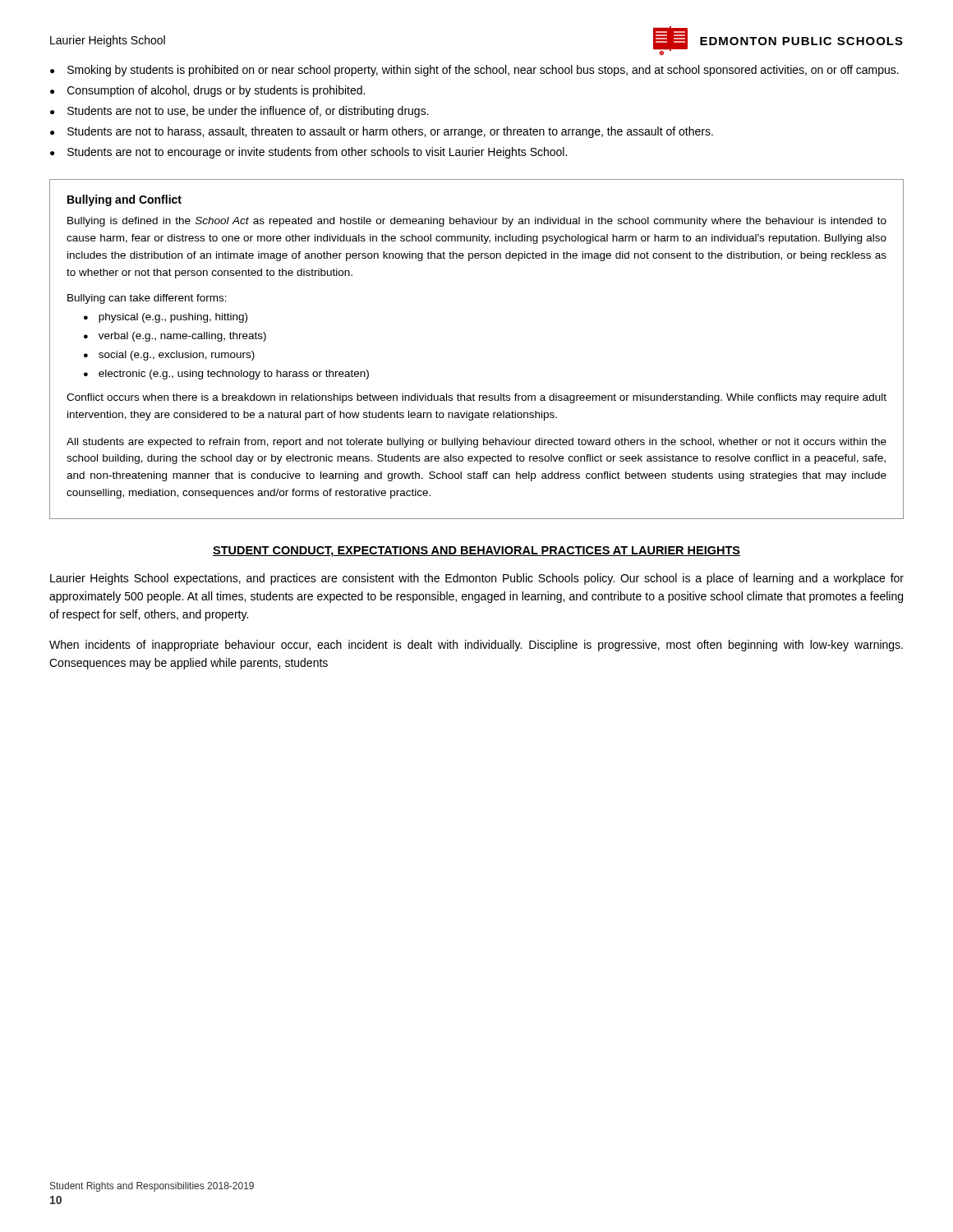
Task: Where is the passage that starts "Bullying is defined in the School Act"?
Action: pos(476,246)
